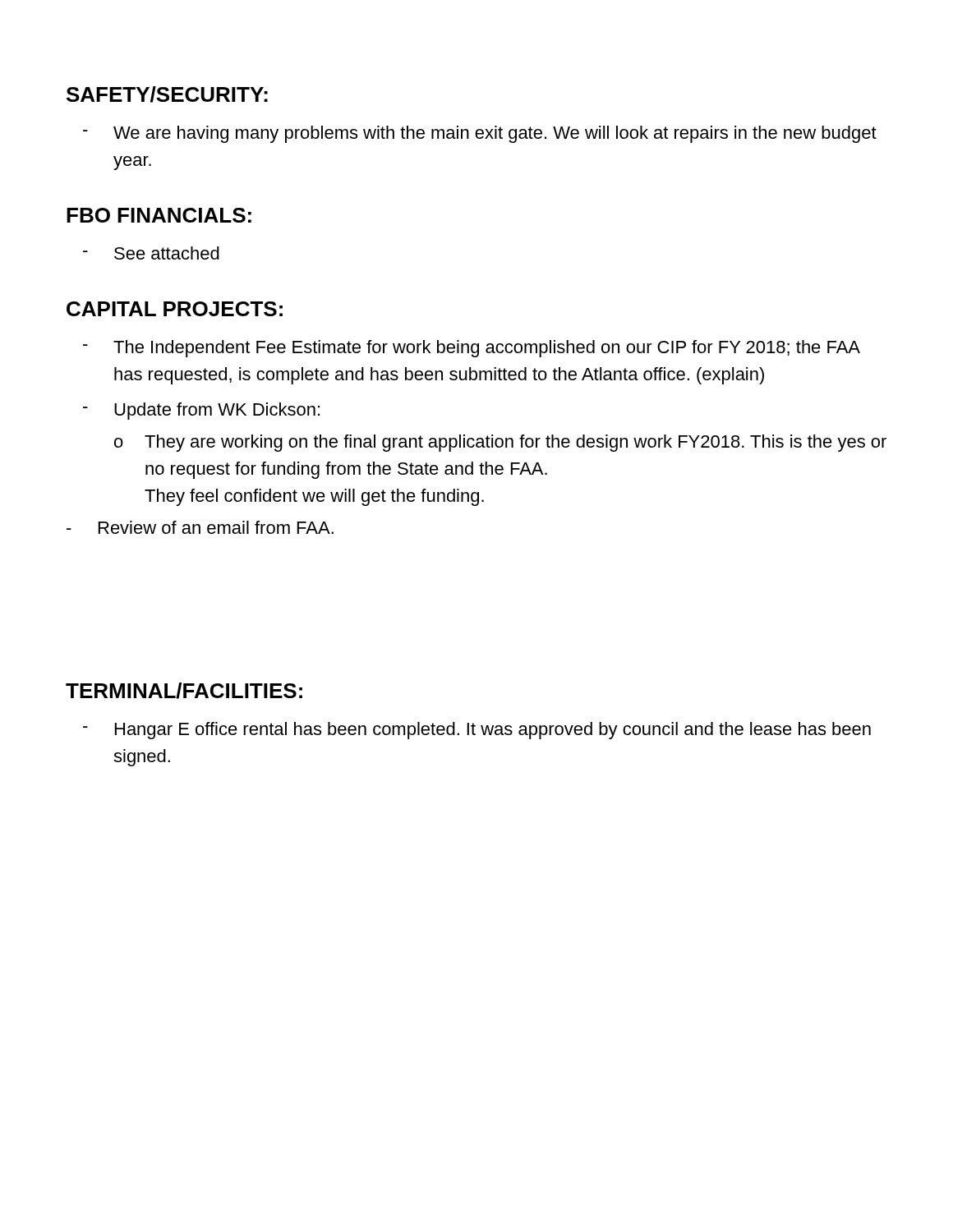Click on the list item with the text "- We are having many"
953x1232 pixels.
(x=485, y=146)
